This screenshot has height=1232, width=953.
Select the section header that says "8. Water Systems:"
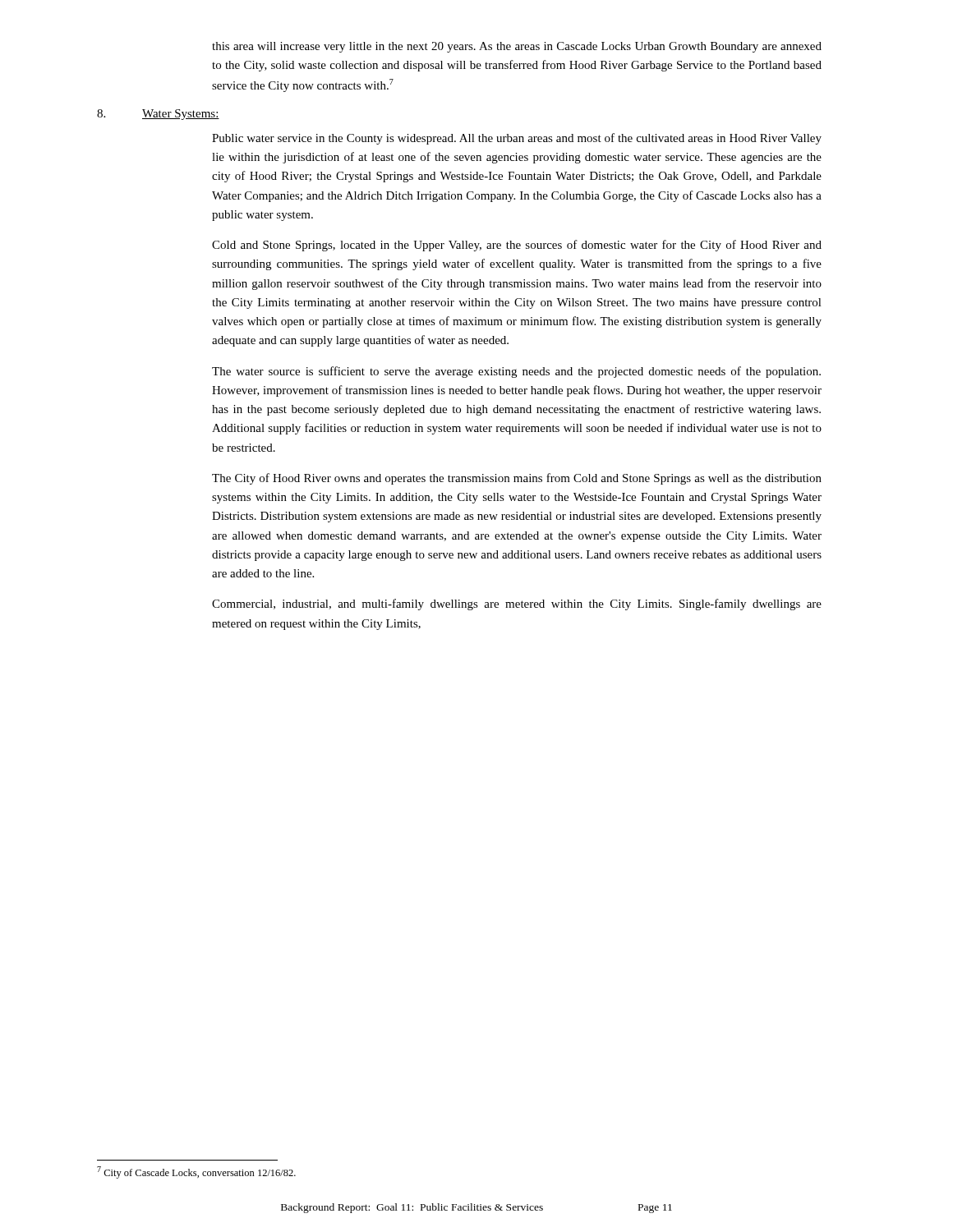click(158, 114)
